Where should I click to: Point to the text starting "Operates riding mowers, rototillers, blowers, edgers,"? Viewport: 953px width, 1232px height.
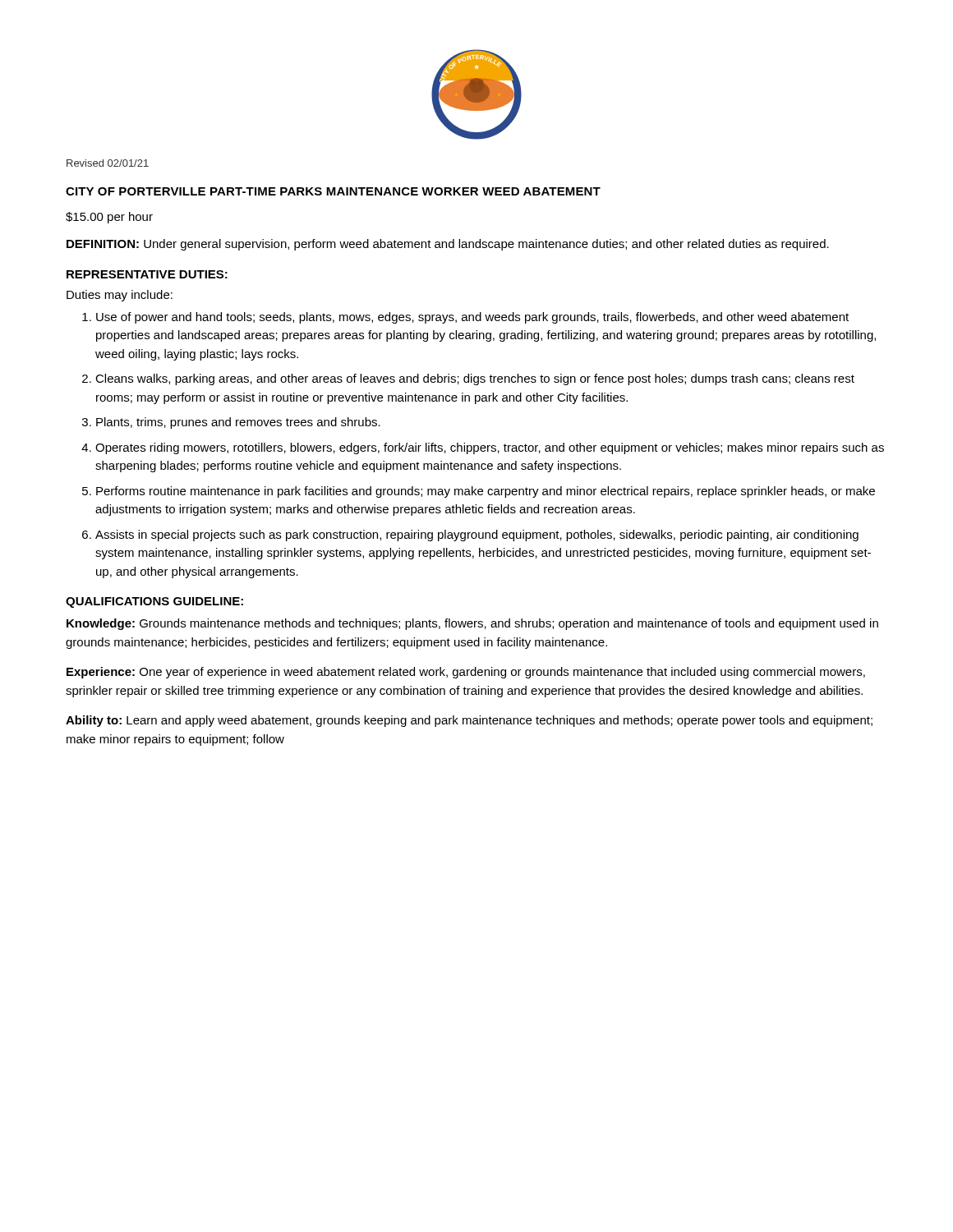[x=490, y=456]
